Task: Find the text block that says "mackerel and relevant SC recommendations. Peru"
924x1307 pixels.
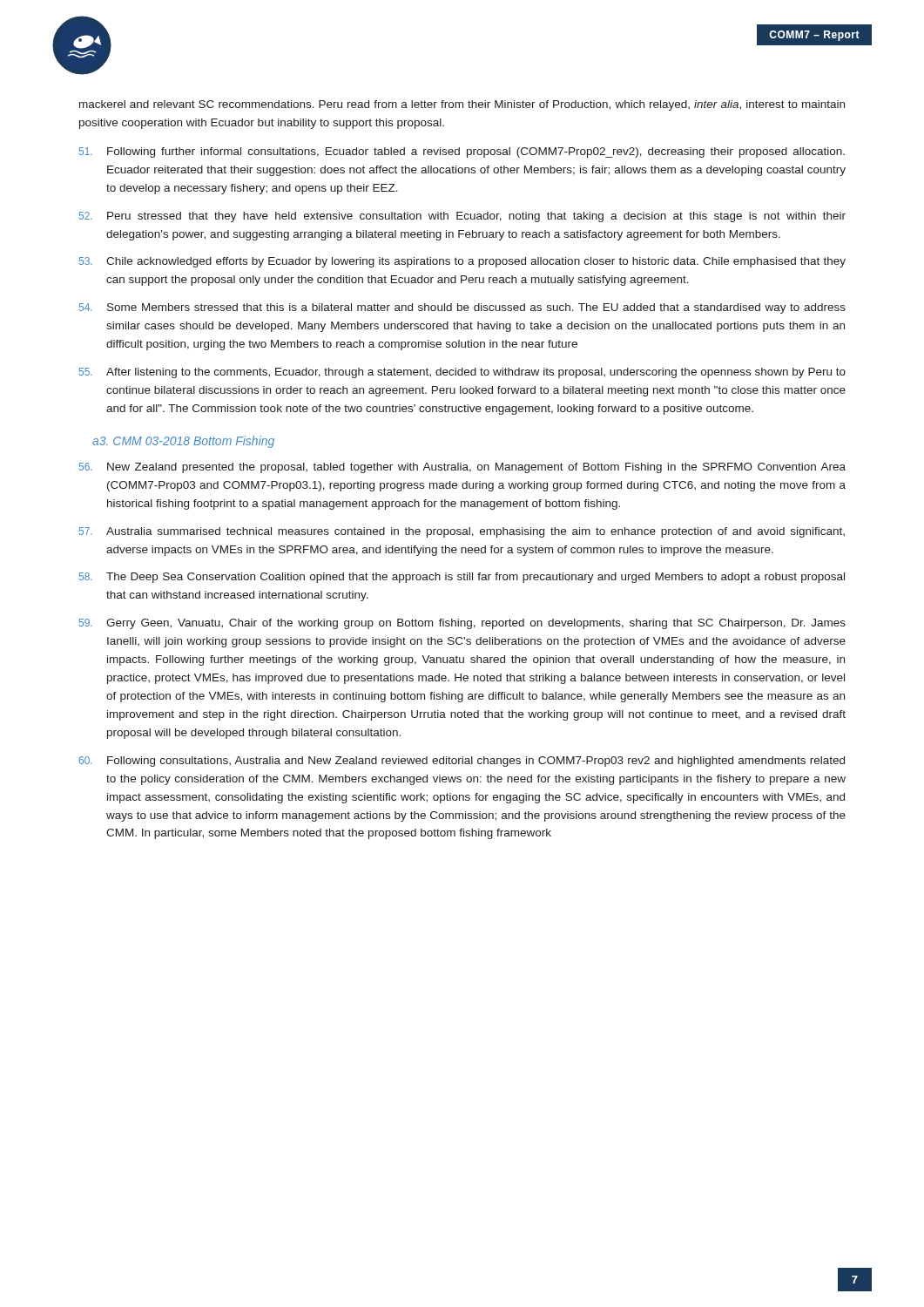Action: click(x=462, y=113)
